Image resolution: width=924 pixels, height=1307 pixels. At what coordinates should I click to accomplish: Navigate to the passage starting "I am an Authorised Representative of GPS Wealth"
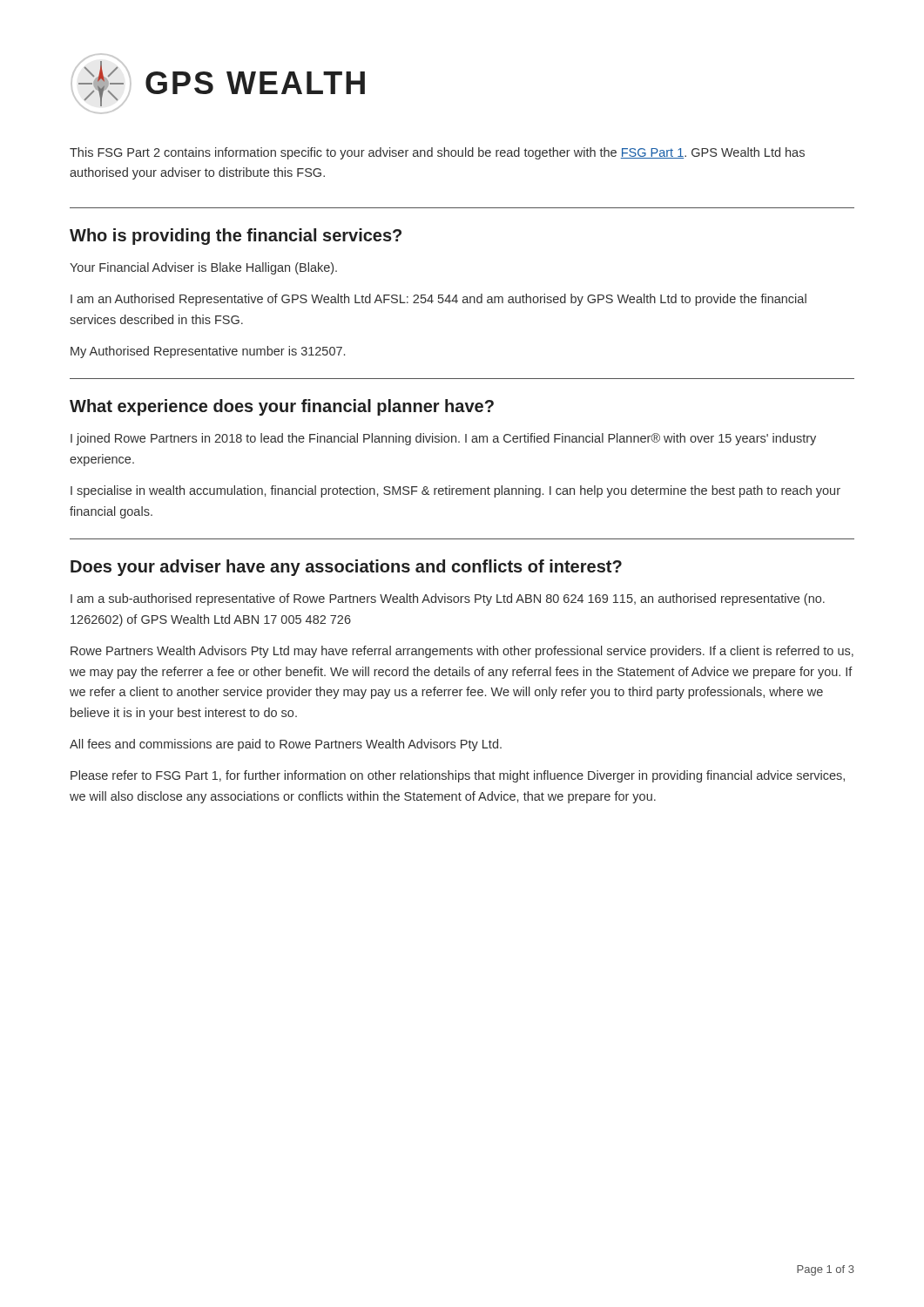(438, 309)
